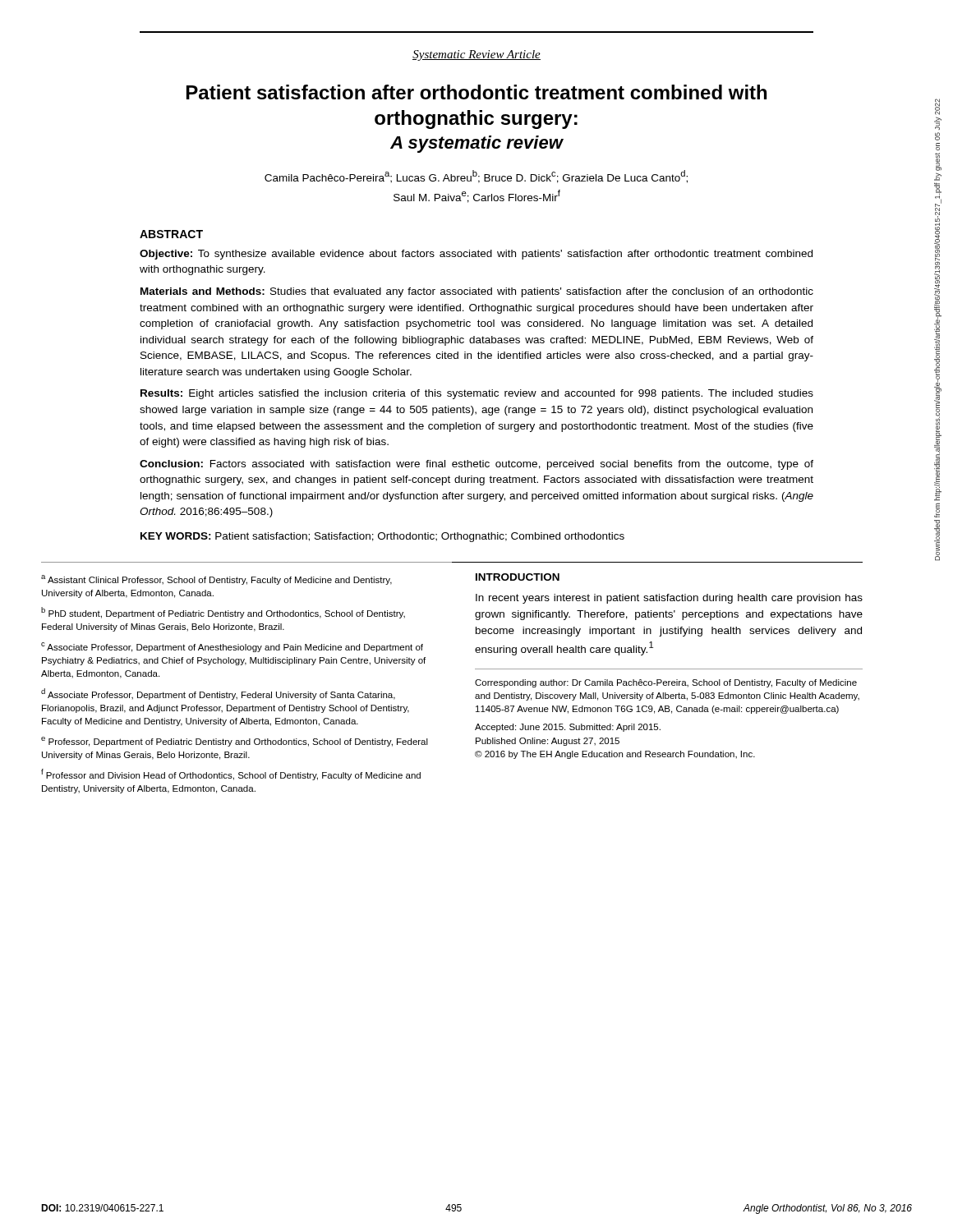Image resolution: width=953 pixels, height=1232 pixels.
Task: Select the text block starting "a Assistant Clinical Professor, School of Dentistry,"
Action: [x=217, y=585]
